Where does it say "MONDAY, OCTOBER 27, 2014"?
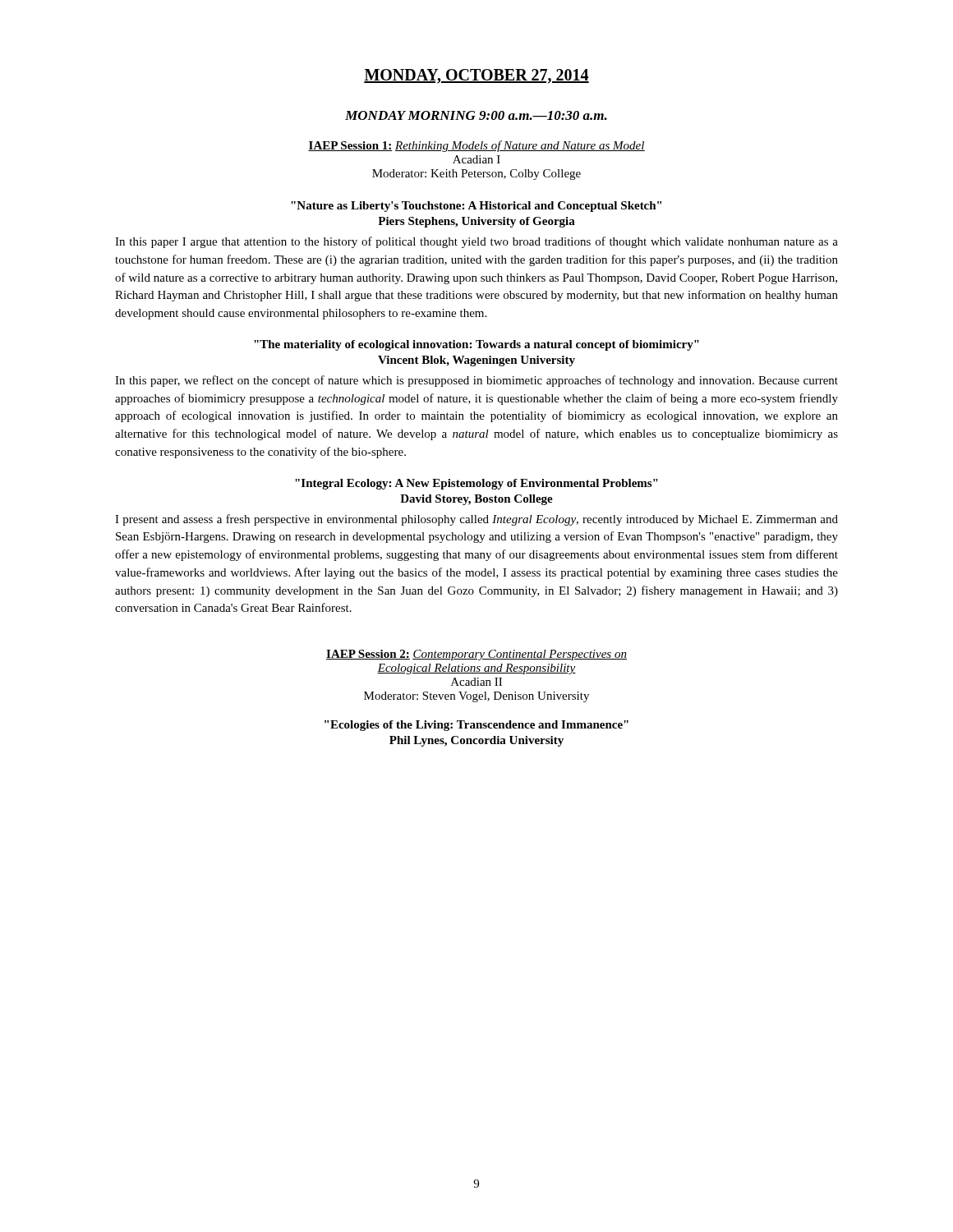This screenshot has width=953, height=1232. click(476, 75)
